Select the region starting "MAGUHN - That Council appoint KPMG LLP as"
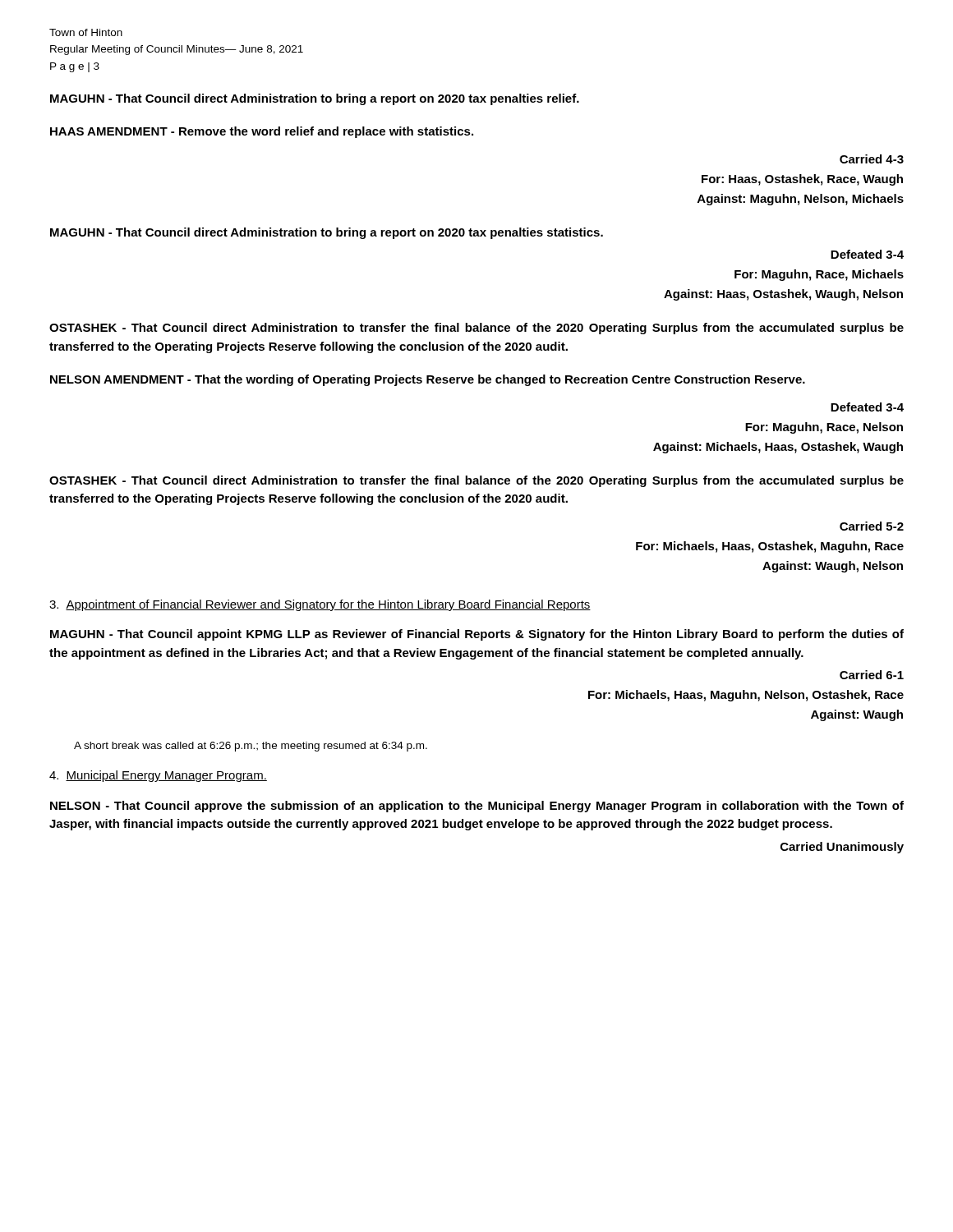Image resolution: width=953 pixels, height=1232 pixels. click(476, 643)
